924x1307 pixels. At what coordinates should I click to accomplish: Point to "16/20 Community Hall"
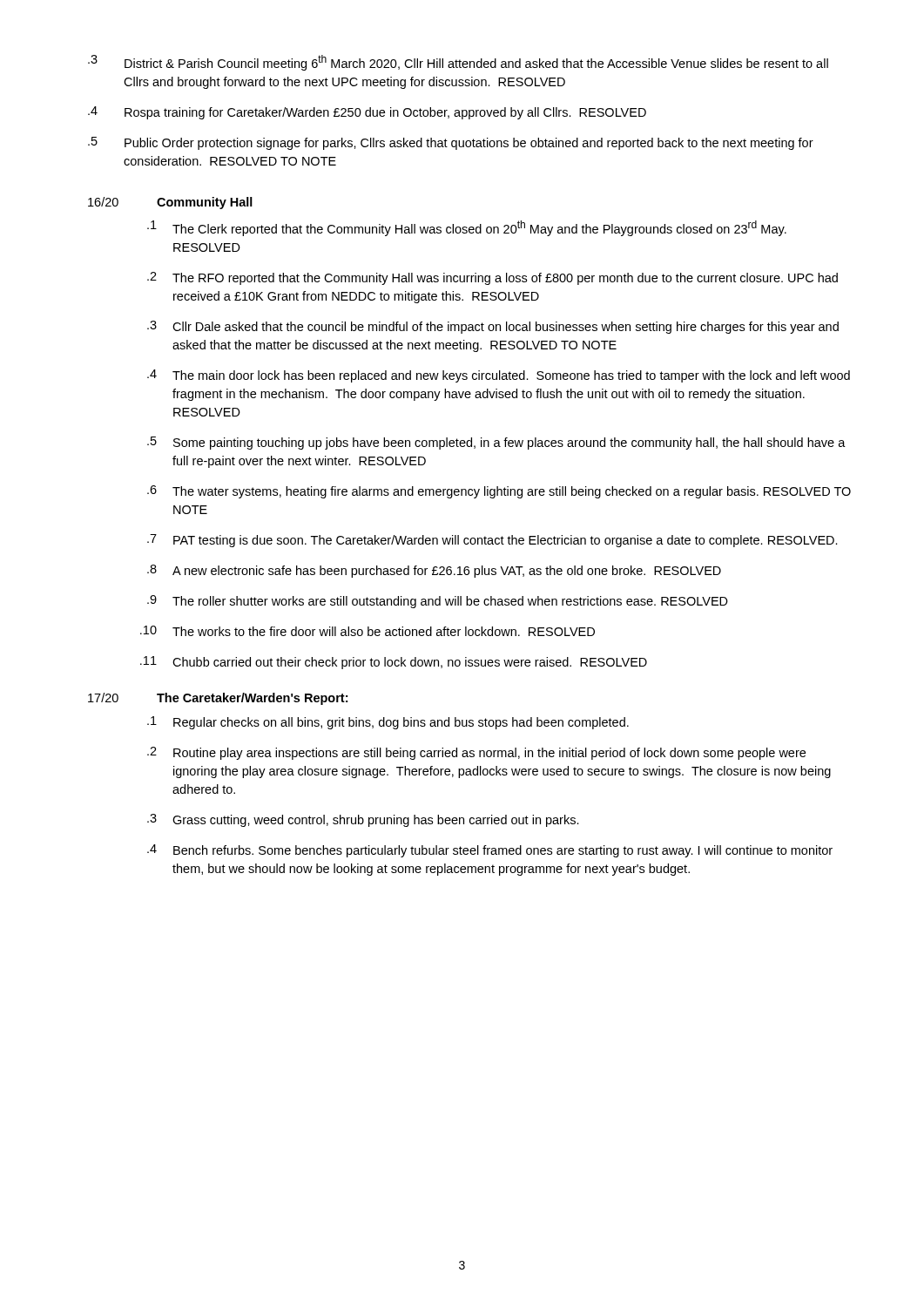tap(170, 203)
